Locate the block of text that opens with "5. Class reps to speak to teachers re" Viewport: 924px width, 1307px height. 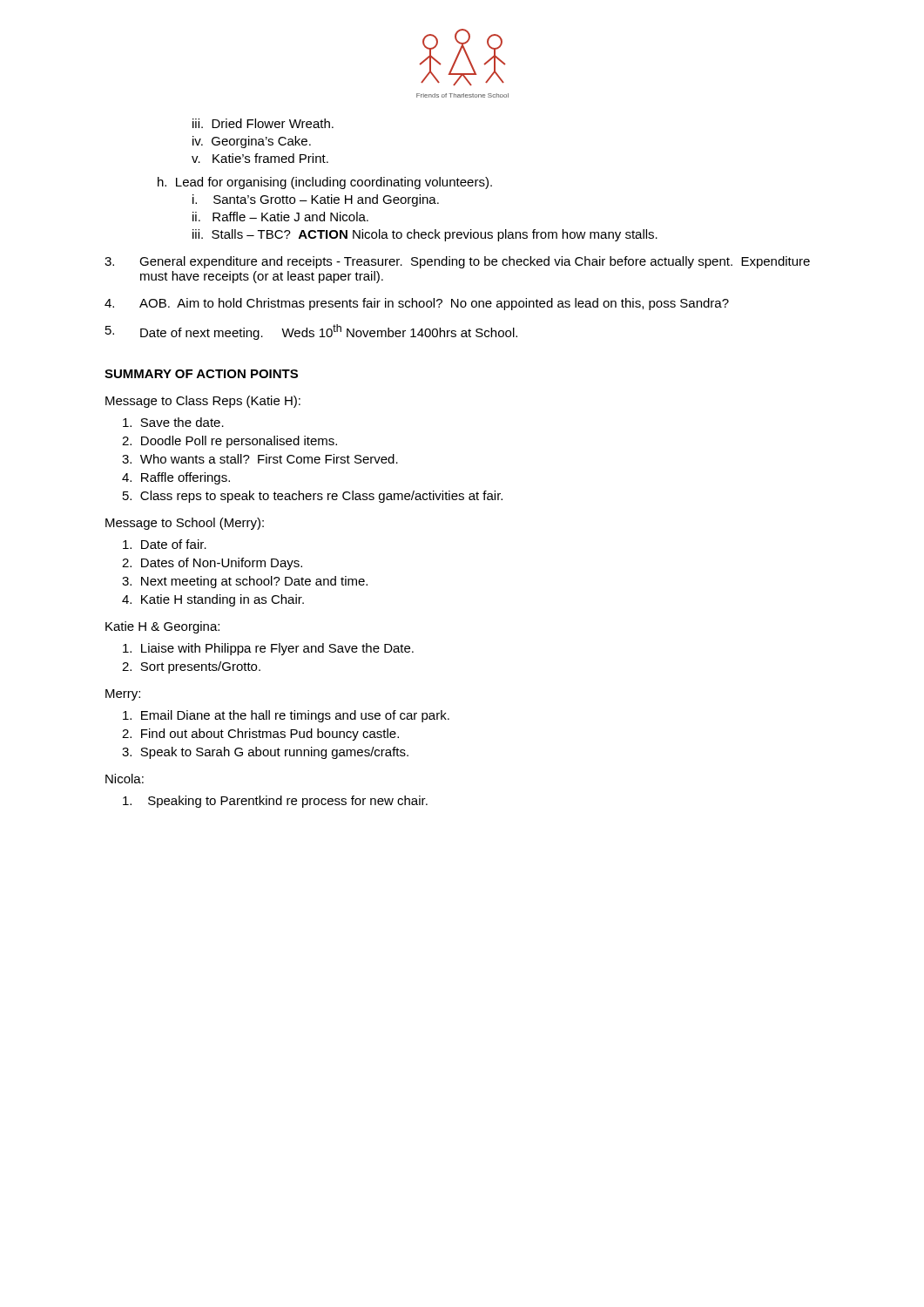pos(313,495)
